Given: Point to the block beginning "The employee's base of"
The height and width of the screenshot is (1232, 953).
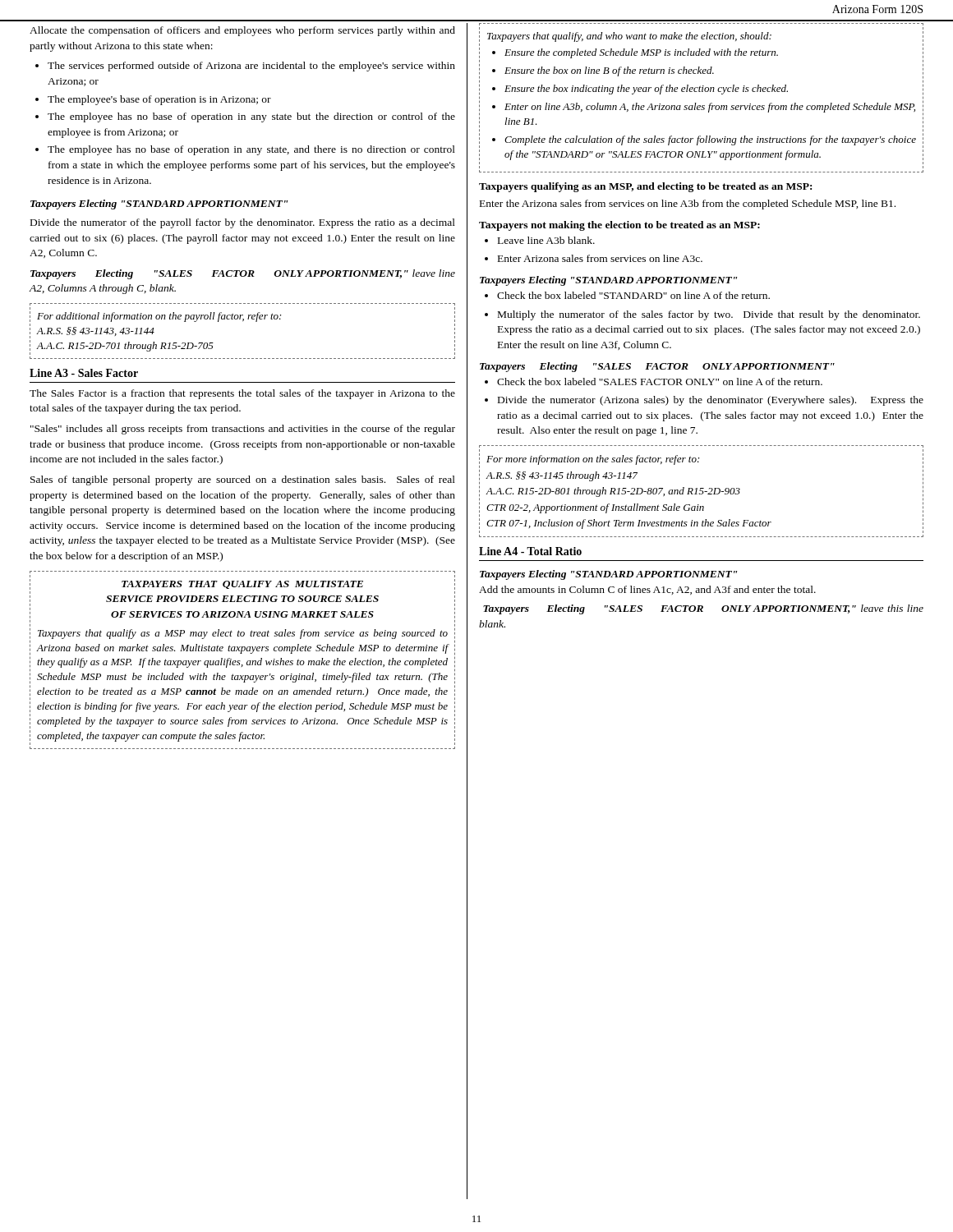Looking at the screenshot, I should click(x=159, y=99).
